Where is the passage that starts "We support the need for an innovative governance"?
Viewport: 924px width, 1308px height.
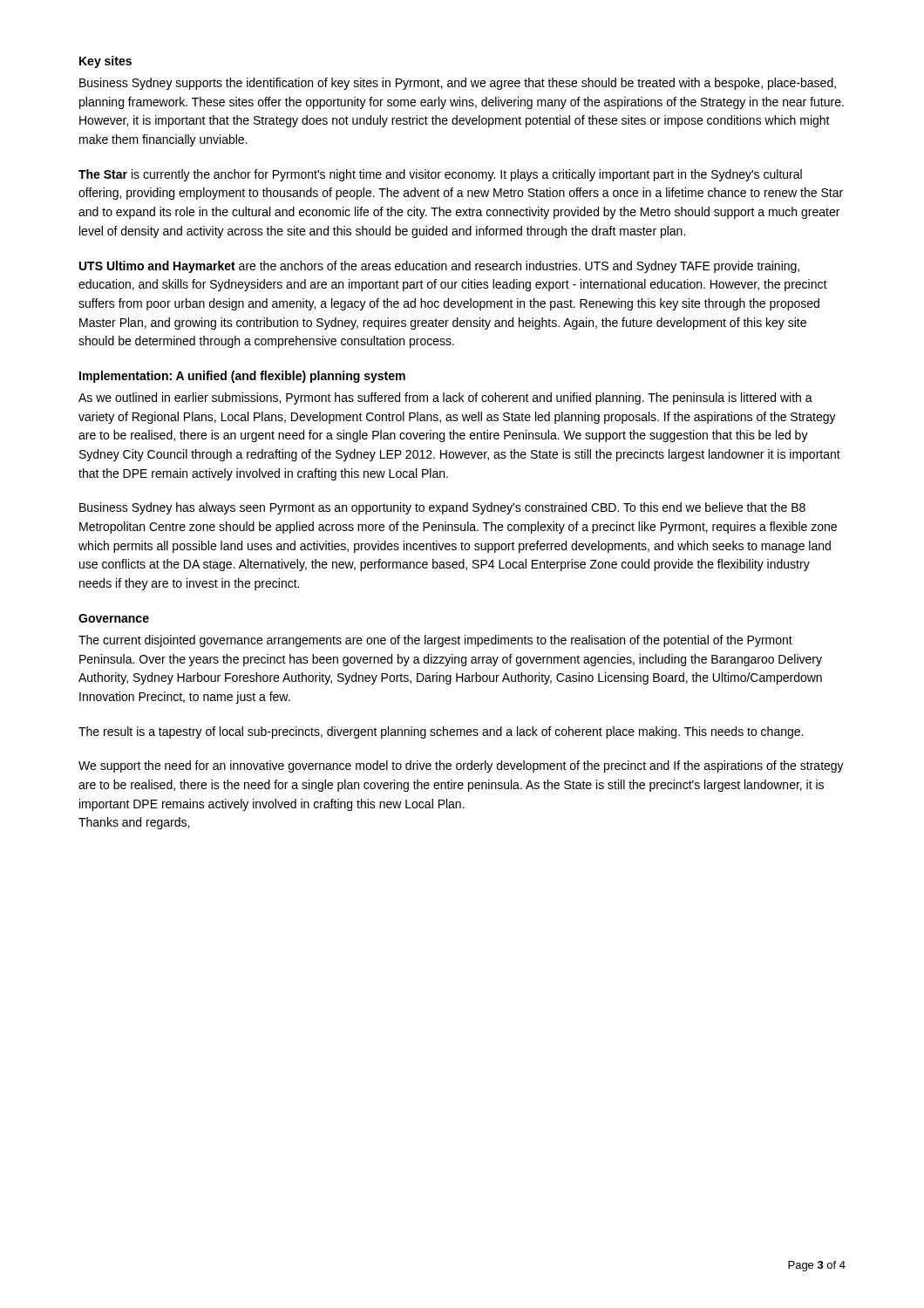pyautogui.click(x=461, y=794)
